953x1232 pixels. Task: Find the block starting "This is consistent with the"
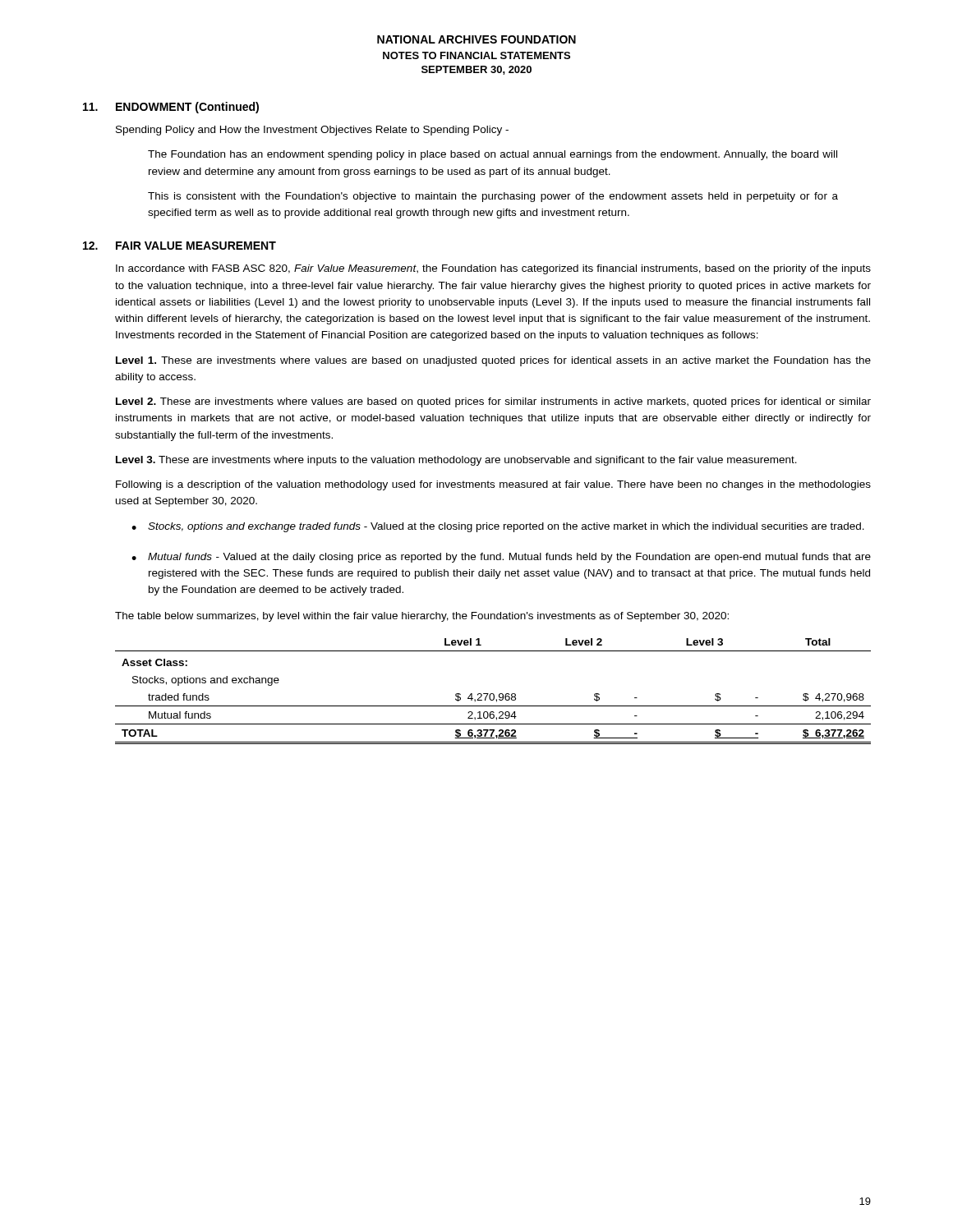coord(493,204)
